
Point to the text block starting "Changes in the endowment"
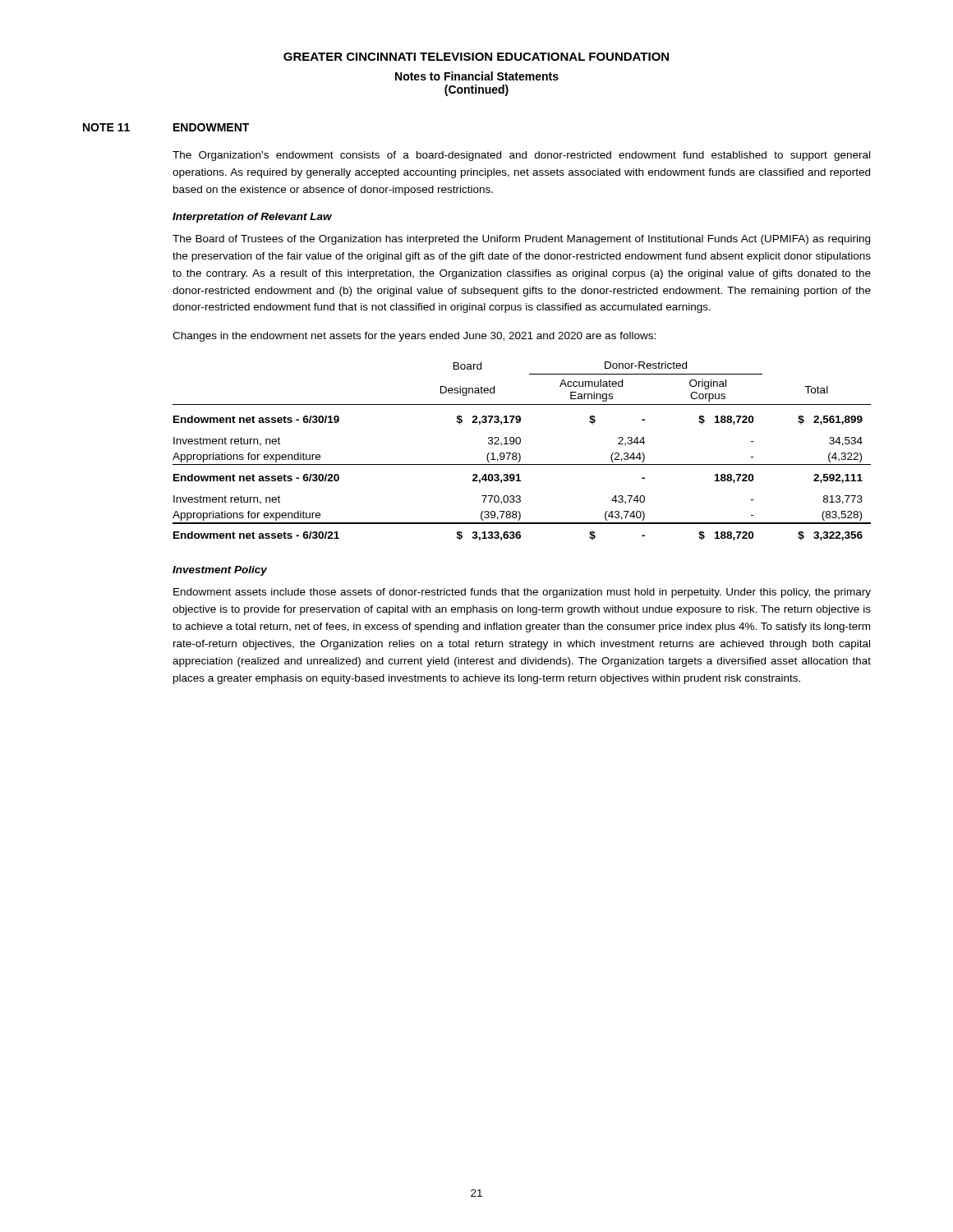tap(415, 336)
